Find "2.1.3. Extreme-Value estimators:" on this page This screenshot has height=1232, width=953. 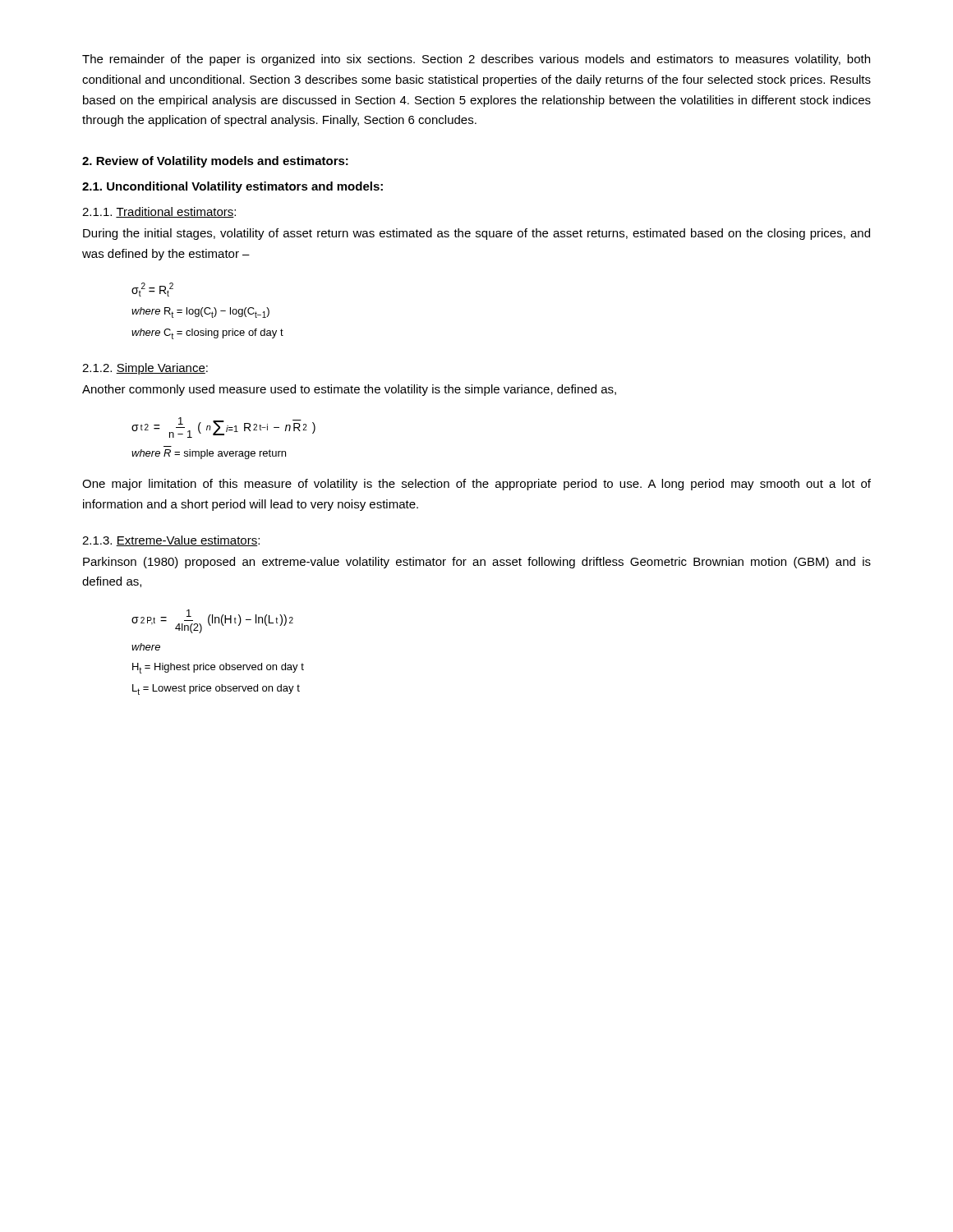[x=171, y=540]
